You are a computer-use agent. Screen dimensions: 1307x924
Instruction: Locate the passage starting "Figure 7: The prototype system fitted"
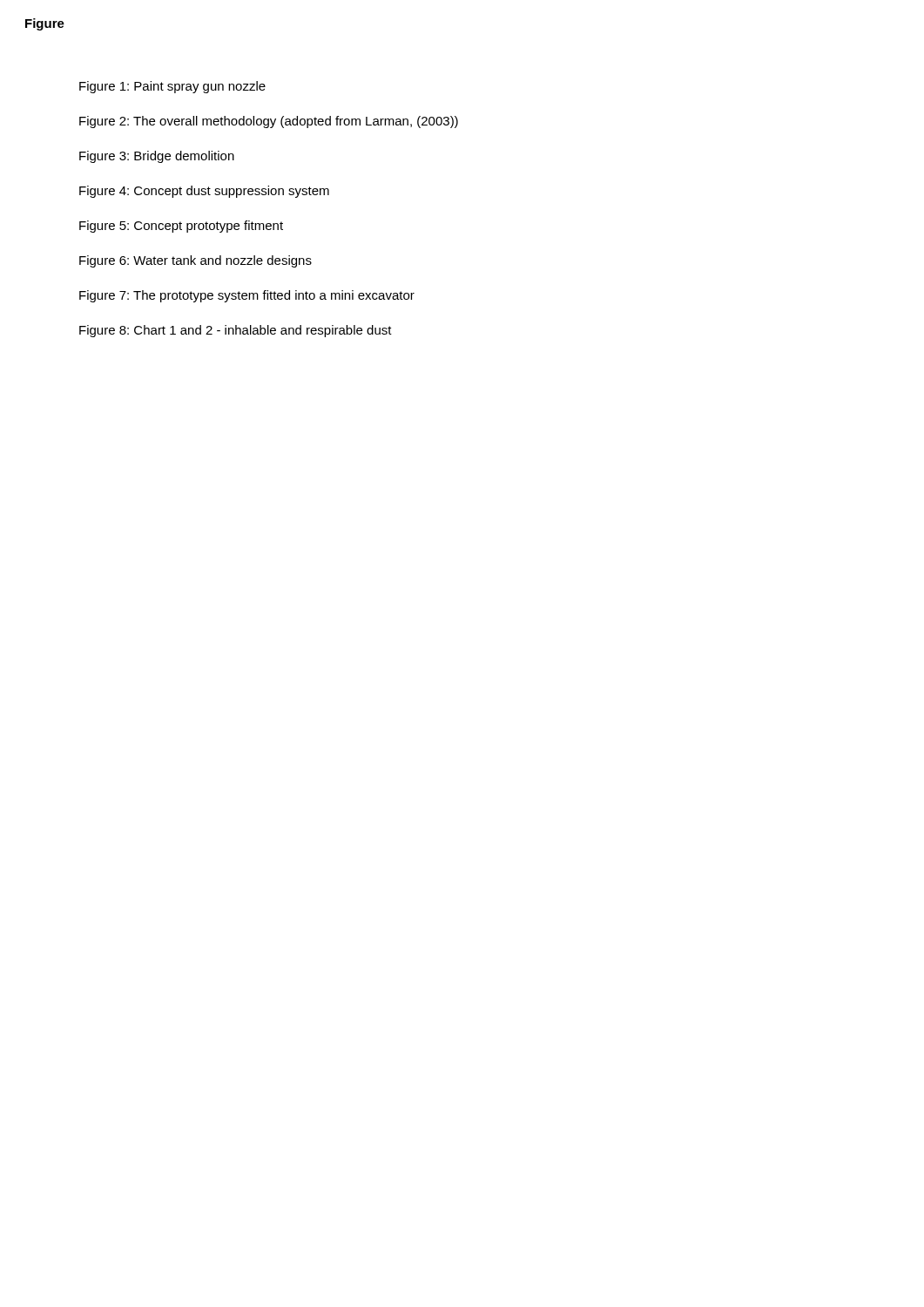tap(246, 295)
